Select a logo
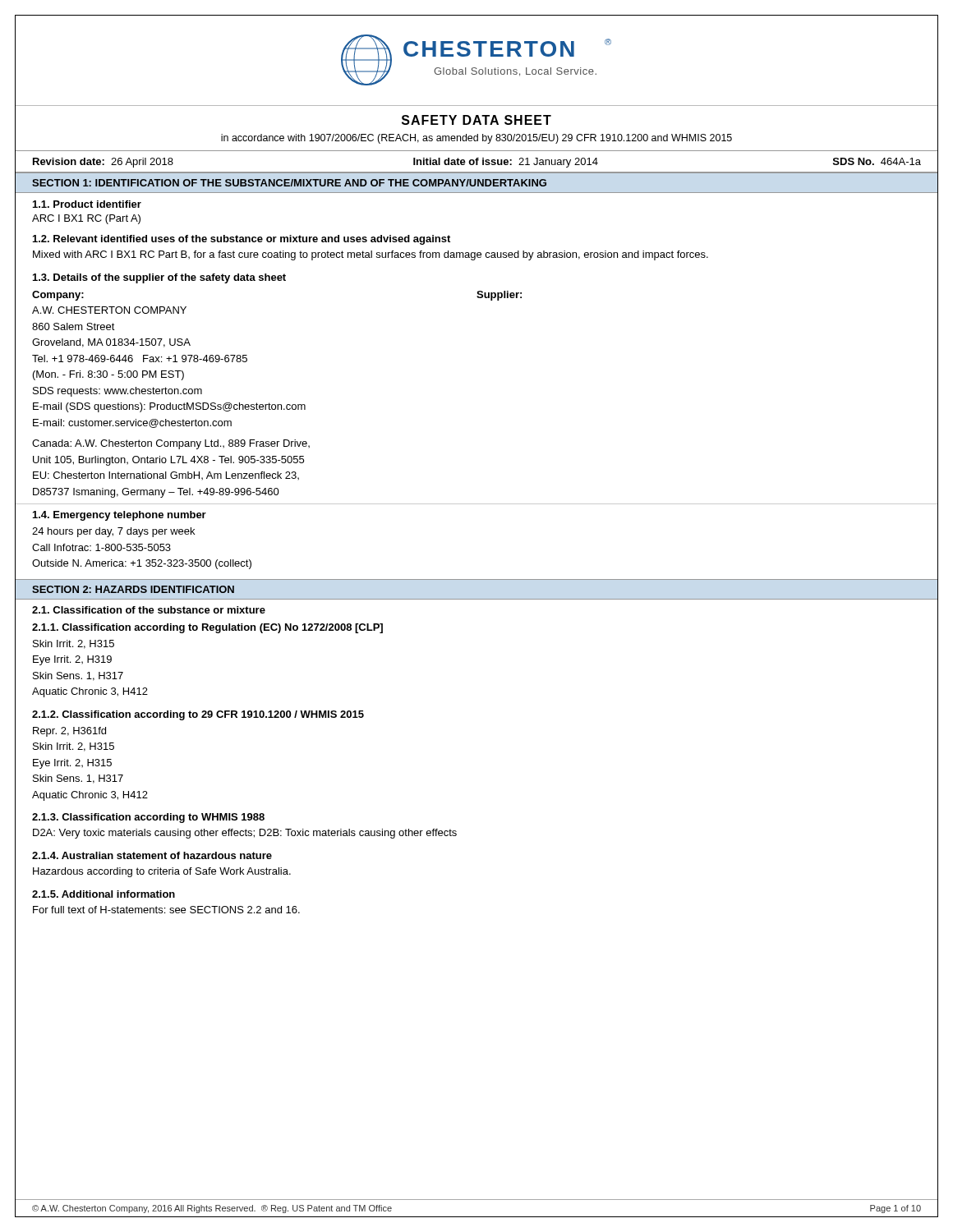Viewport: 953px width, 1232px height. pyautogui.click(x=476, y=61)
